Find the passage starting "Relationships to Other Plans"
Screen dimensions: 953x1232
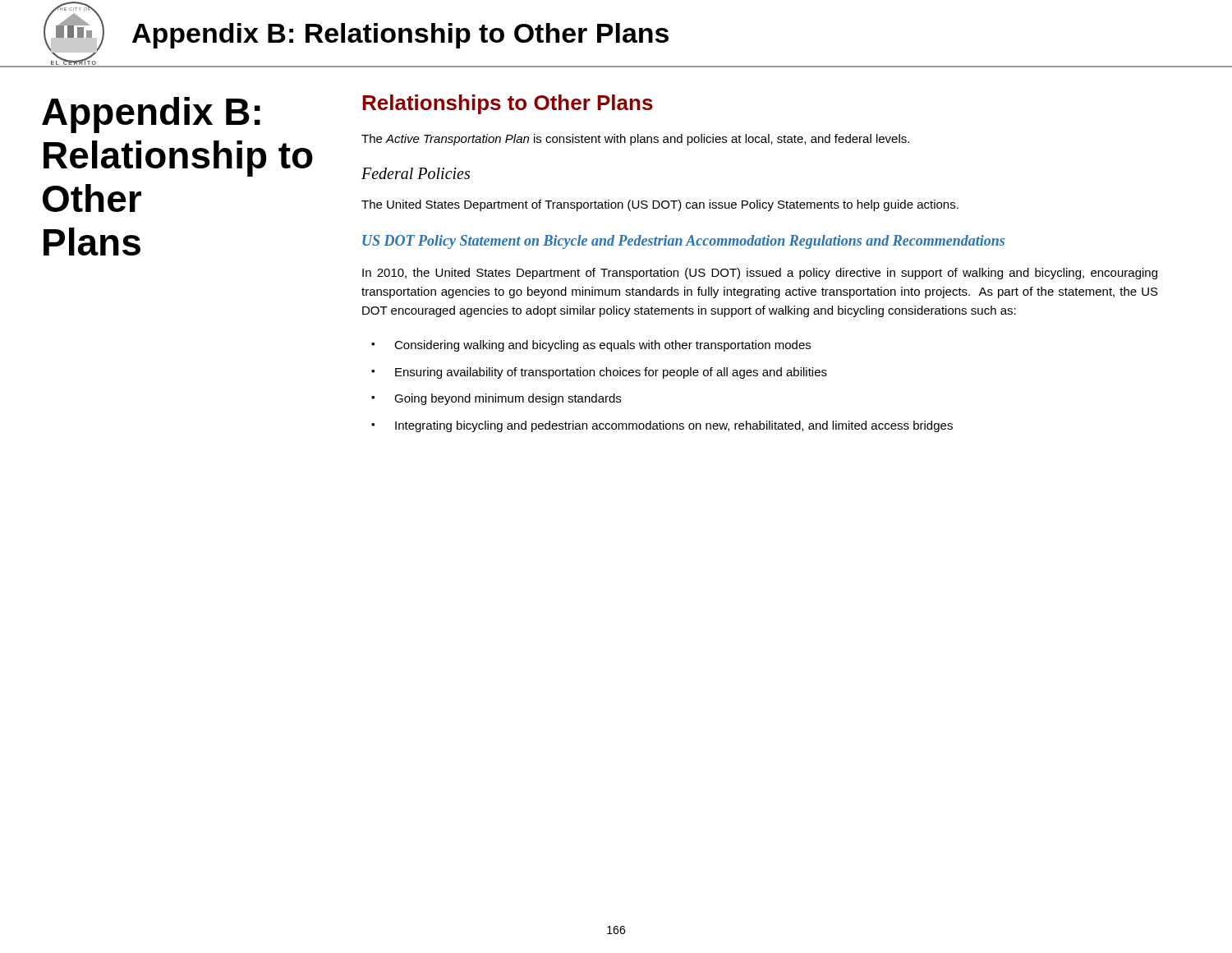tap(507, 103)
